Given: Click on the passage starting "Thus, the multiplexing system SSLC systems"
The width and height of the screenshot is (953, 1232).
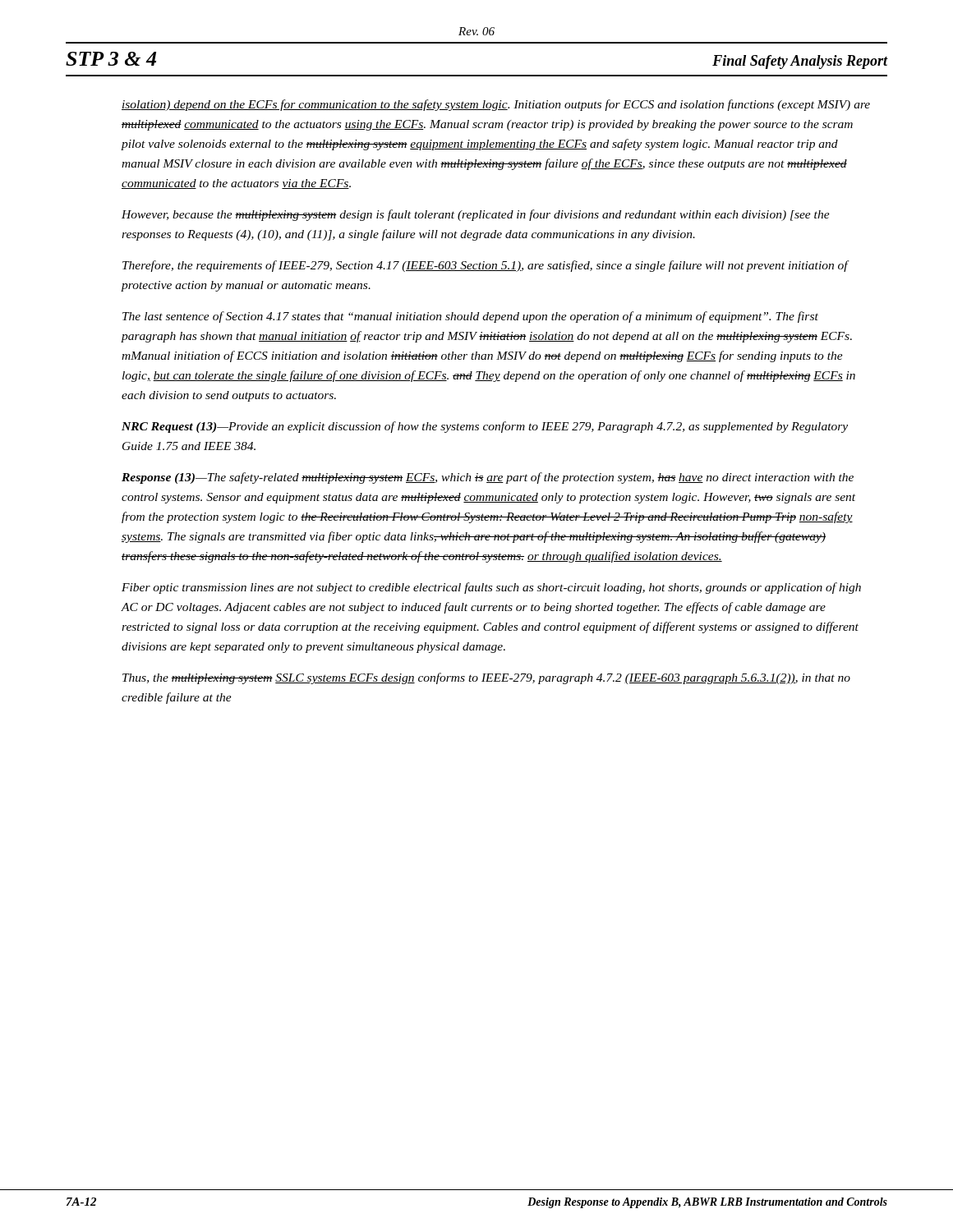Looking at the screenshot, I should pyautogui.click(x=486, y=687).
